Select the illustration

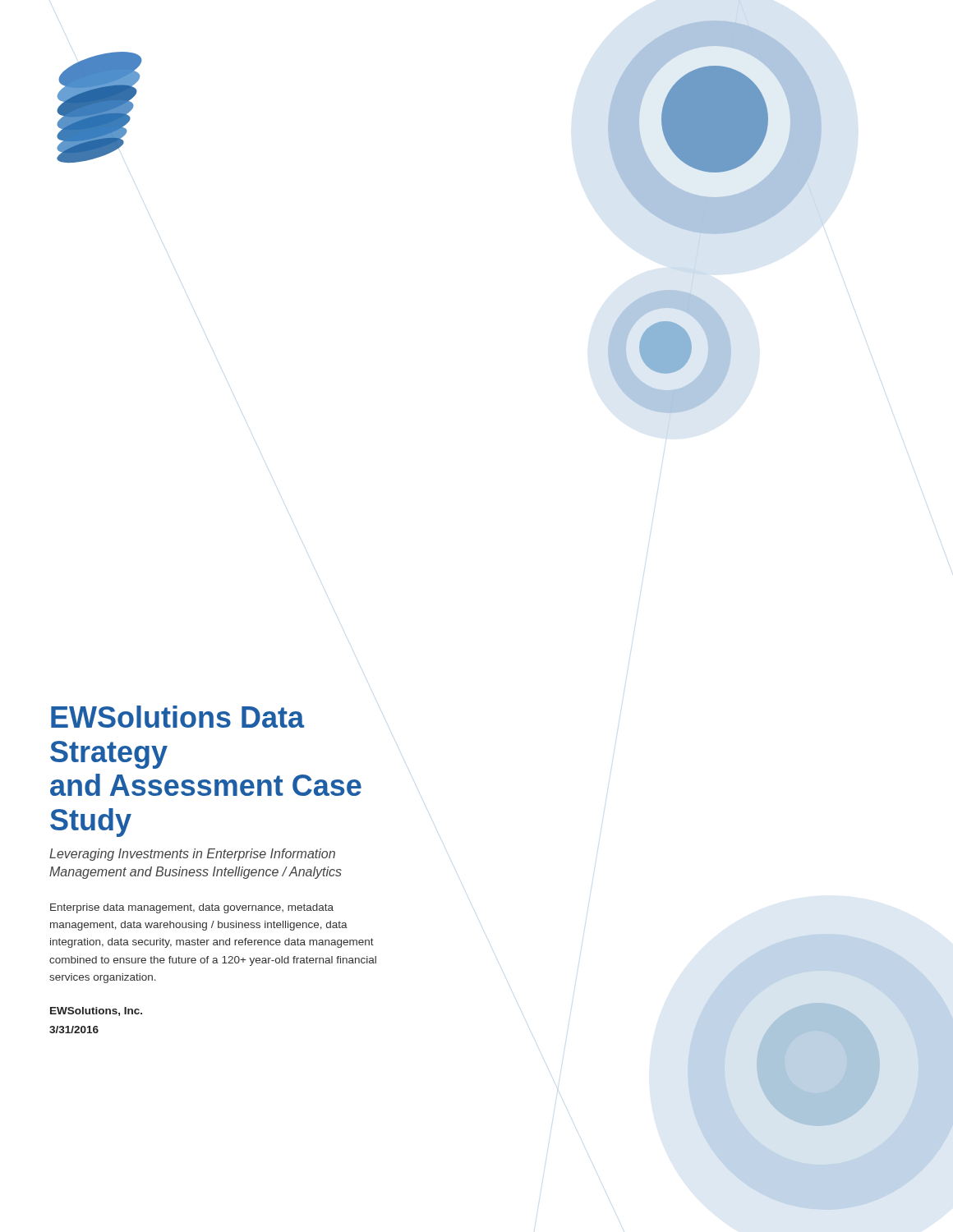476,616
